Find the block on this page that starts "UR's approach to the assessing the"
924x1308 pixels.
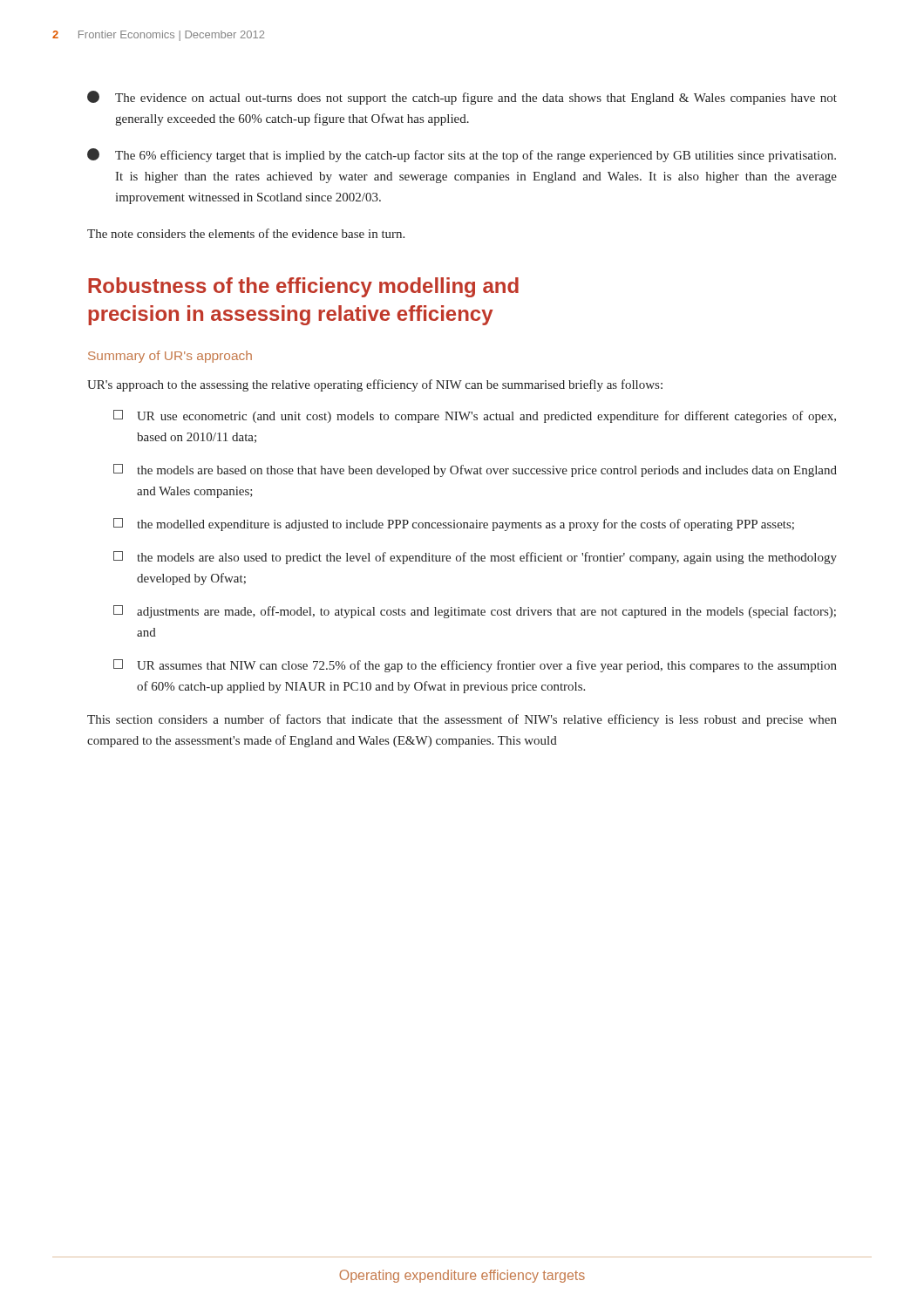coord(375,384)
